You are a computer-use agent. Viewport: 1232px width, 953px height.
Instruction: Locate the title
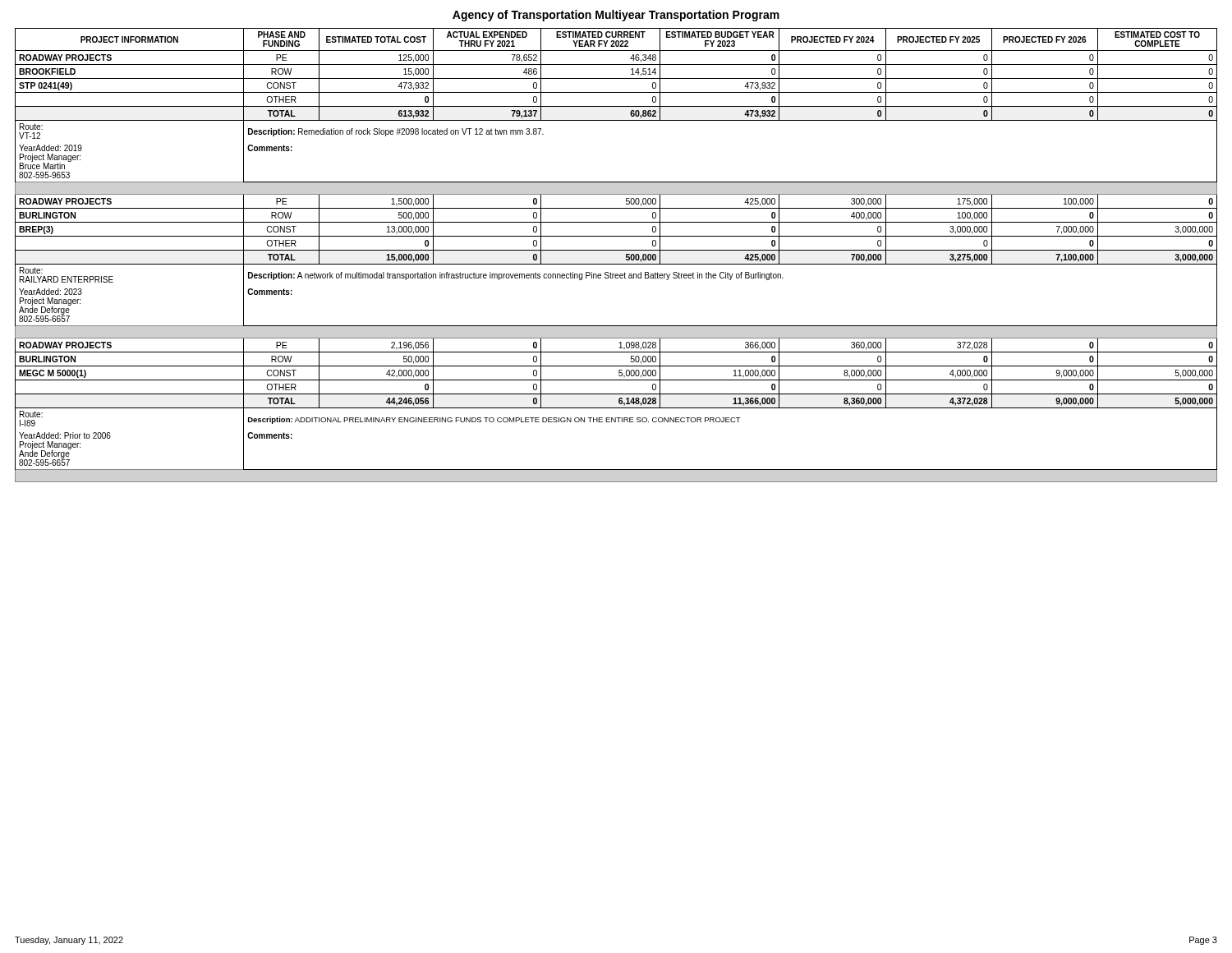tap(616, 15)
